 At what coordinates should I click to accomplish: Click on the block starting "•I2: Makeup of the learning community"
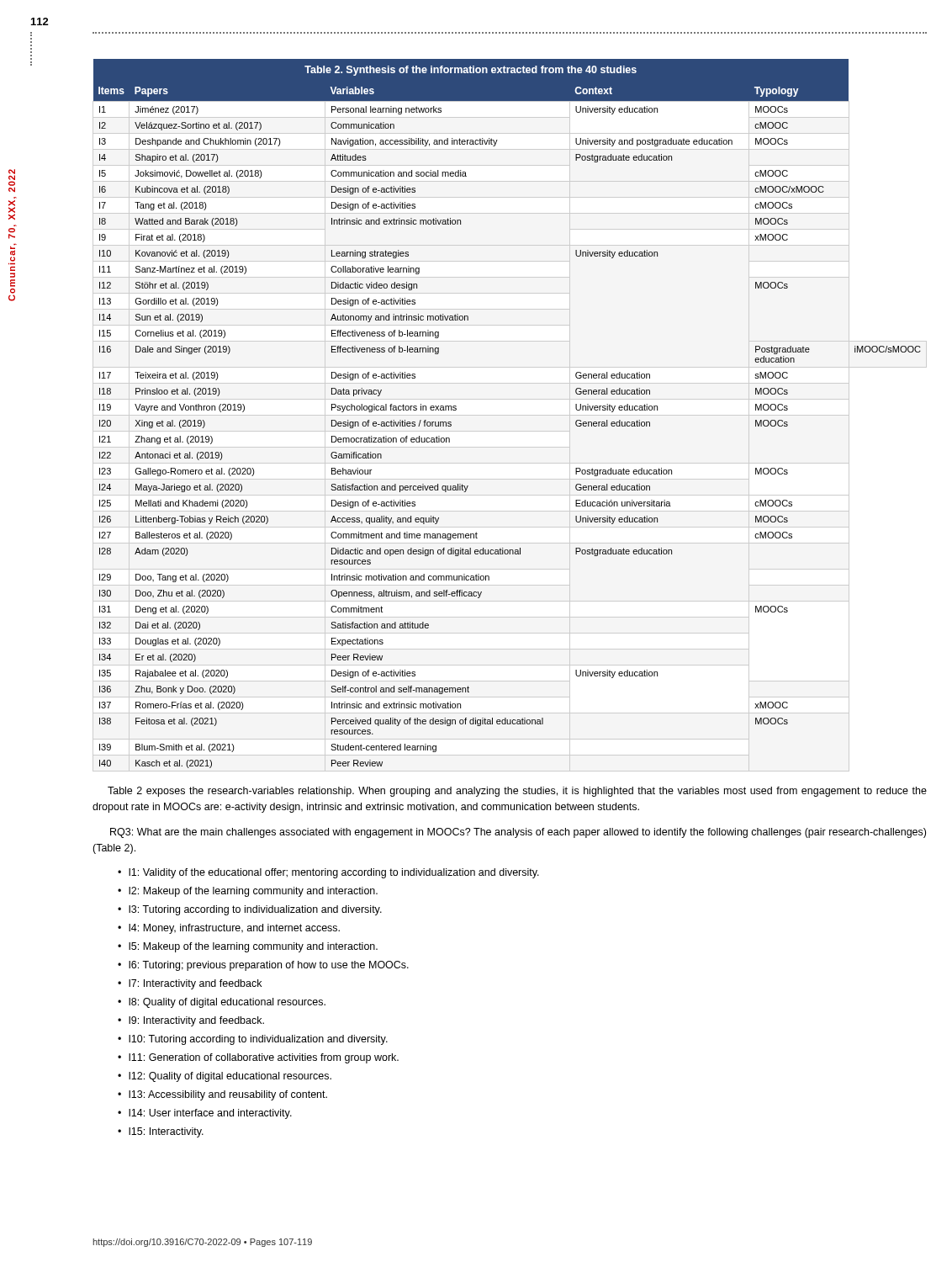pyautogui.click(x=248, y=891)
